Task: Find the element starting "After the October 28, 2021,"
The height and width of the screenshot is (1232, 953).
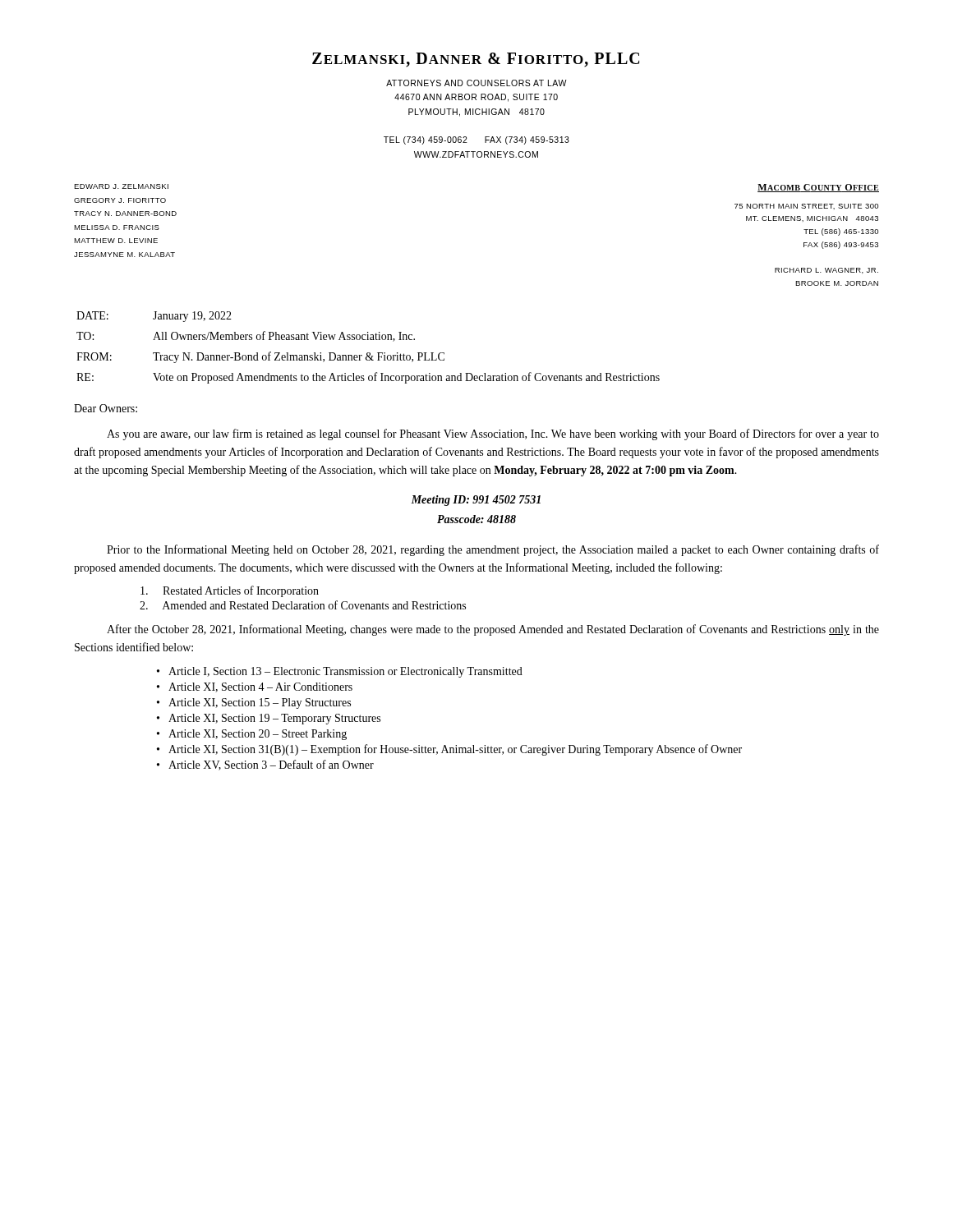Action: [476, 639]
